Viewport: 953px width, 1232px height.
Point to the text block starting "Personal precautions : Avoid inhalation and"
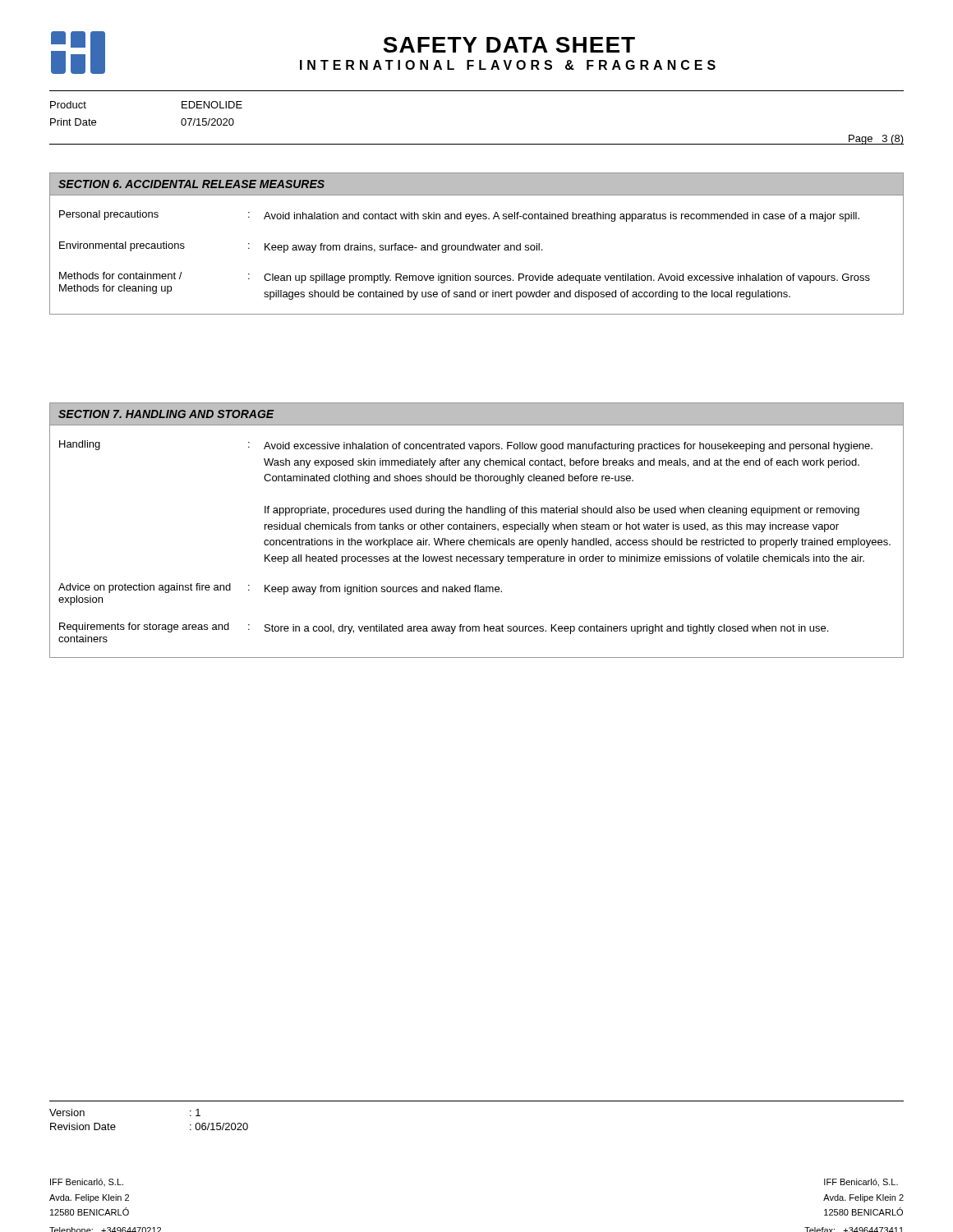click(x=476, y=216)
